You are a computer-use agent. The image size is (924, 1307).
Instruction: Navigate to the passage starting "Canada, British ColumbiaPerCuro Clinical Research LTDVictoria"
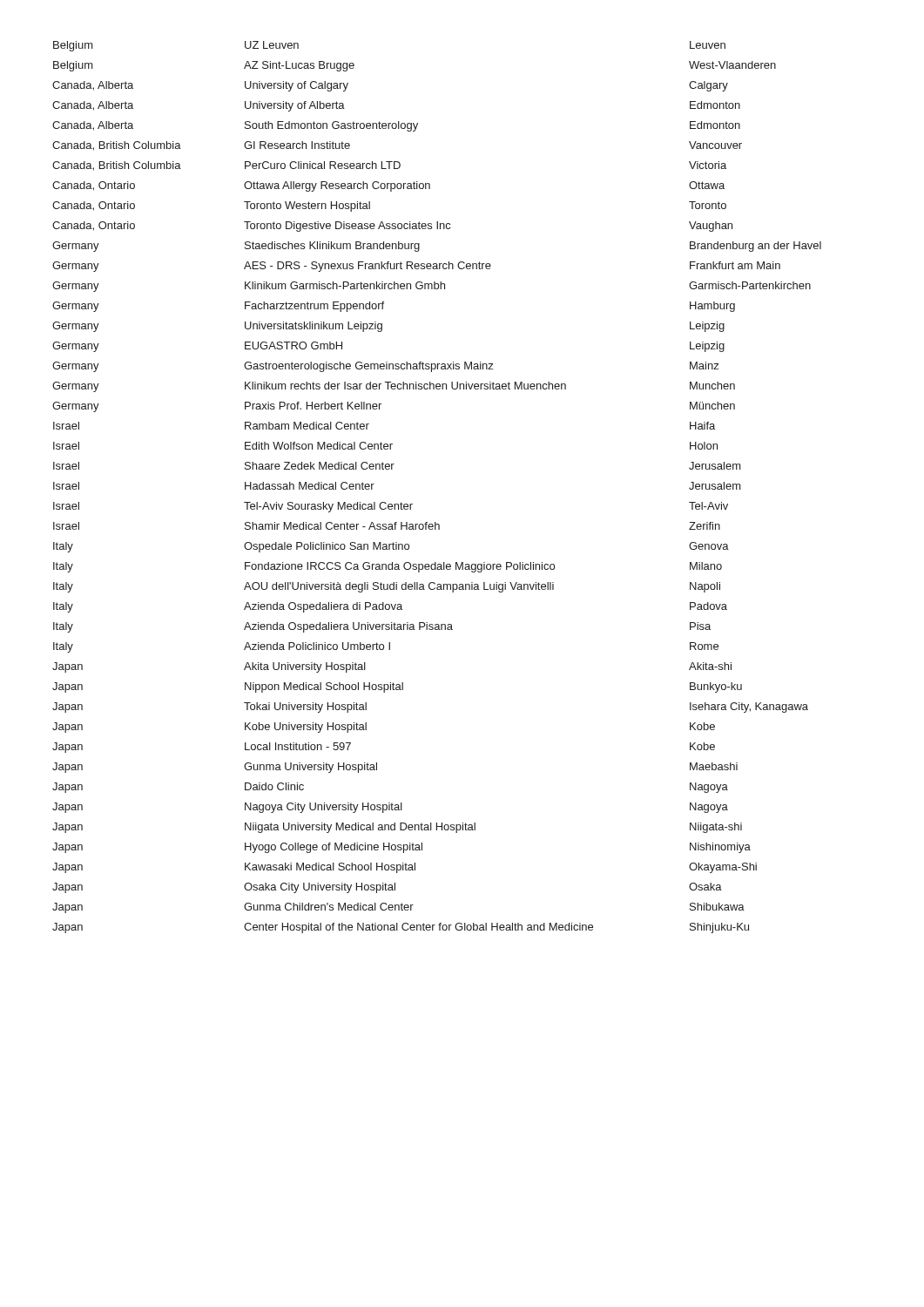[389, 166]
